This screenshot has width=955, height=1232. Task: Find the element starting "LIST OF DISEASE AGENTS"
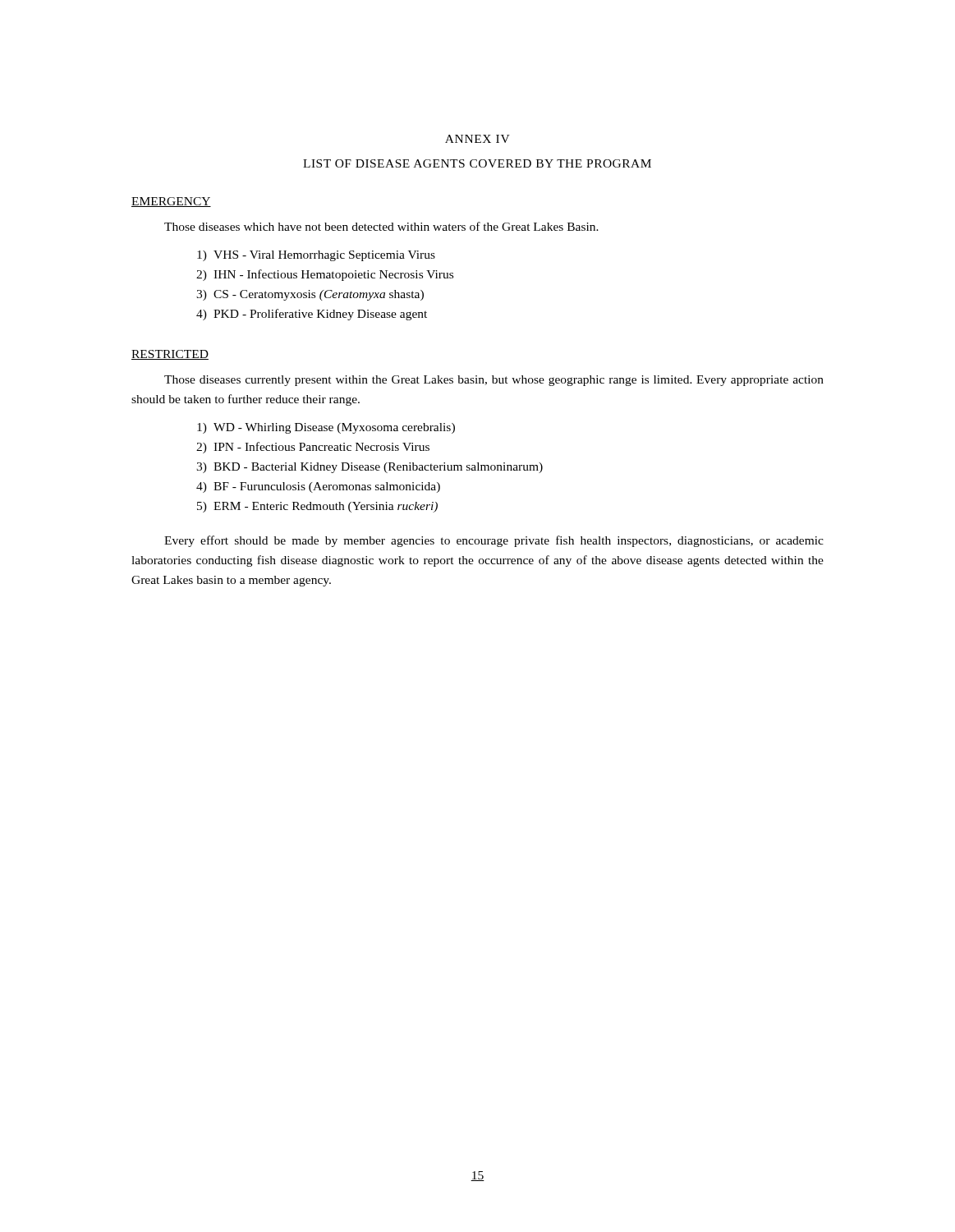click(478, 163)
